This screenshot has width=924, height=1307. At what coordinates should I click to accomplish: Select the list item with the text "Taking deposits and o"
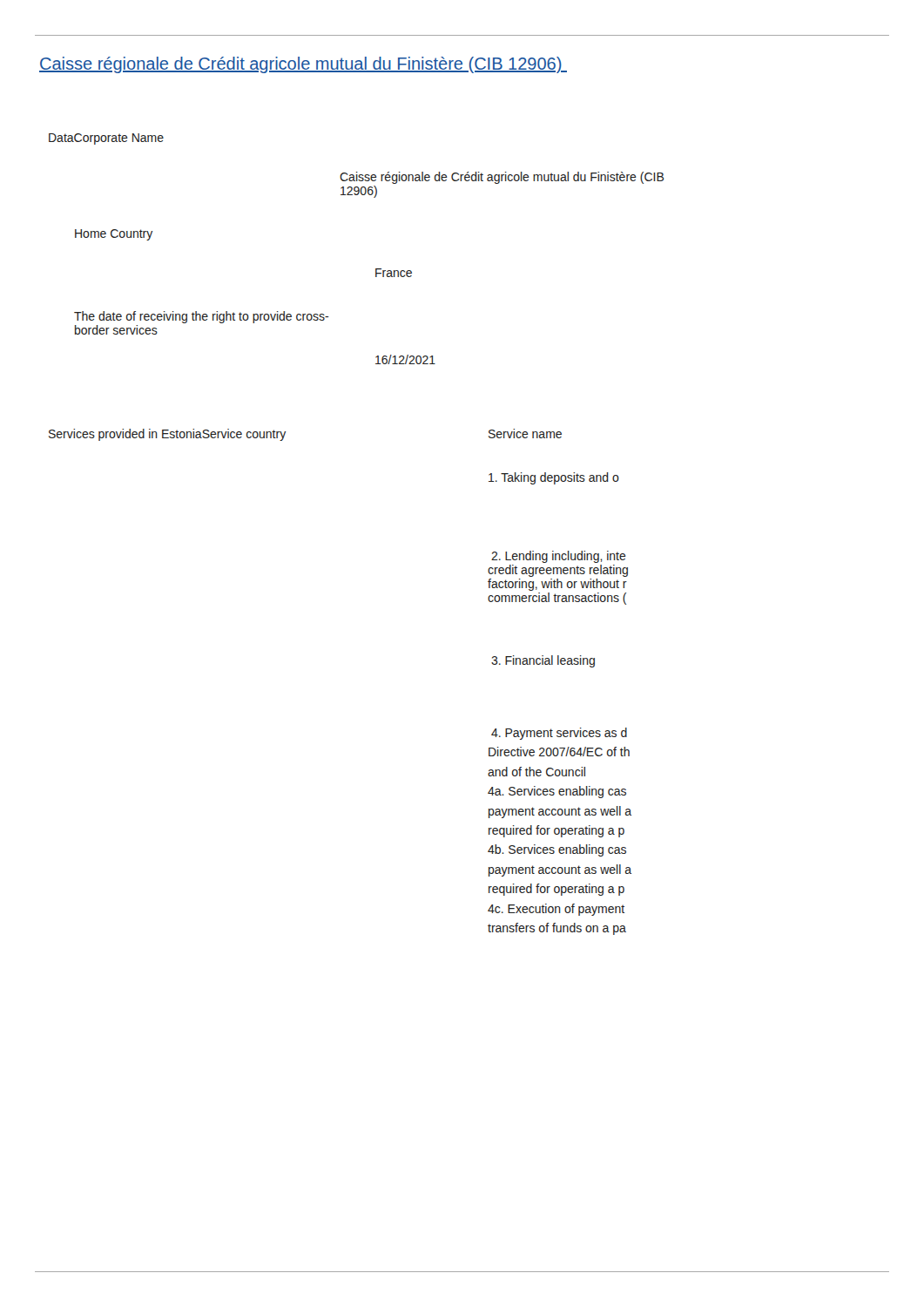coord(553,478)
